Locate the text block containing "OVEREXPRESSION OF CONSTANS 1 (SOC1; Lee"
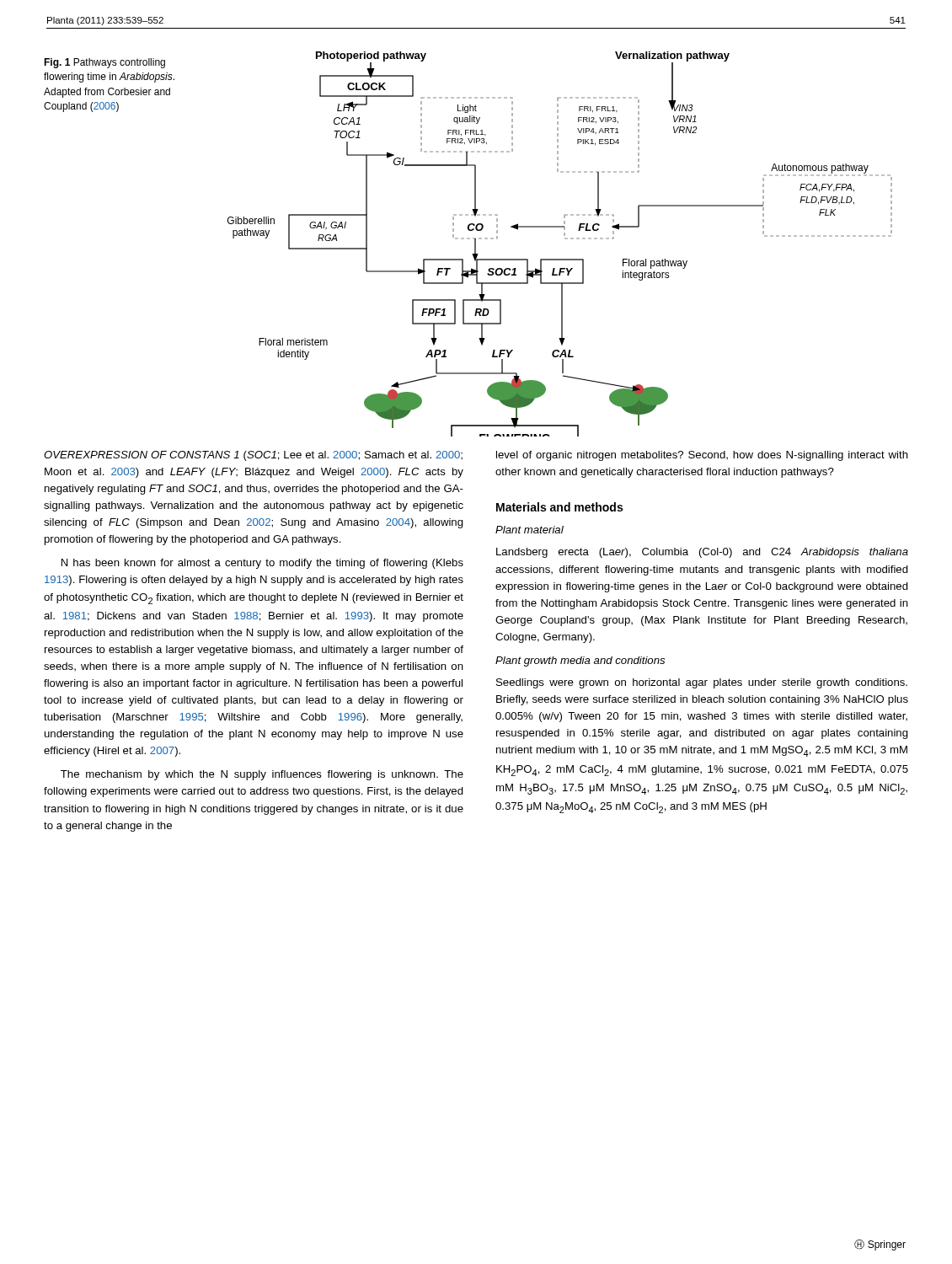 pos(254,640)
